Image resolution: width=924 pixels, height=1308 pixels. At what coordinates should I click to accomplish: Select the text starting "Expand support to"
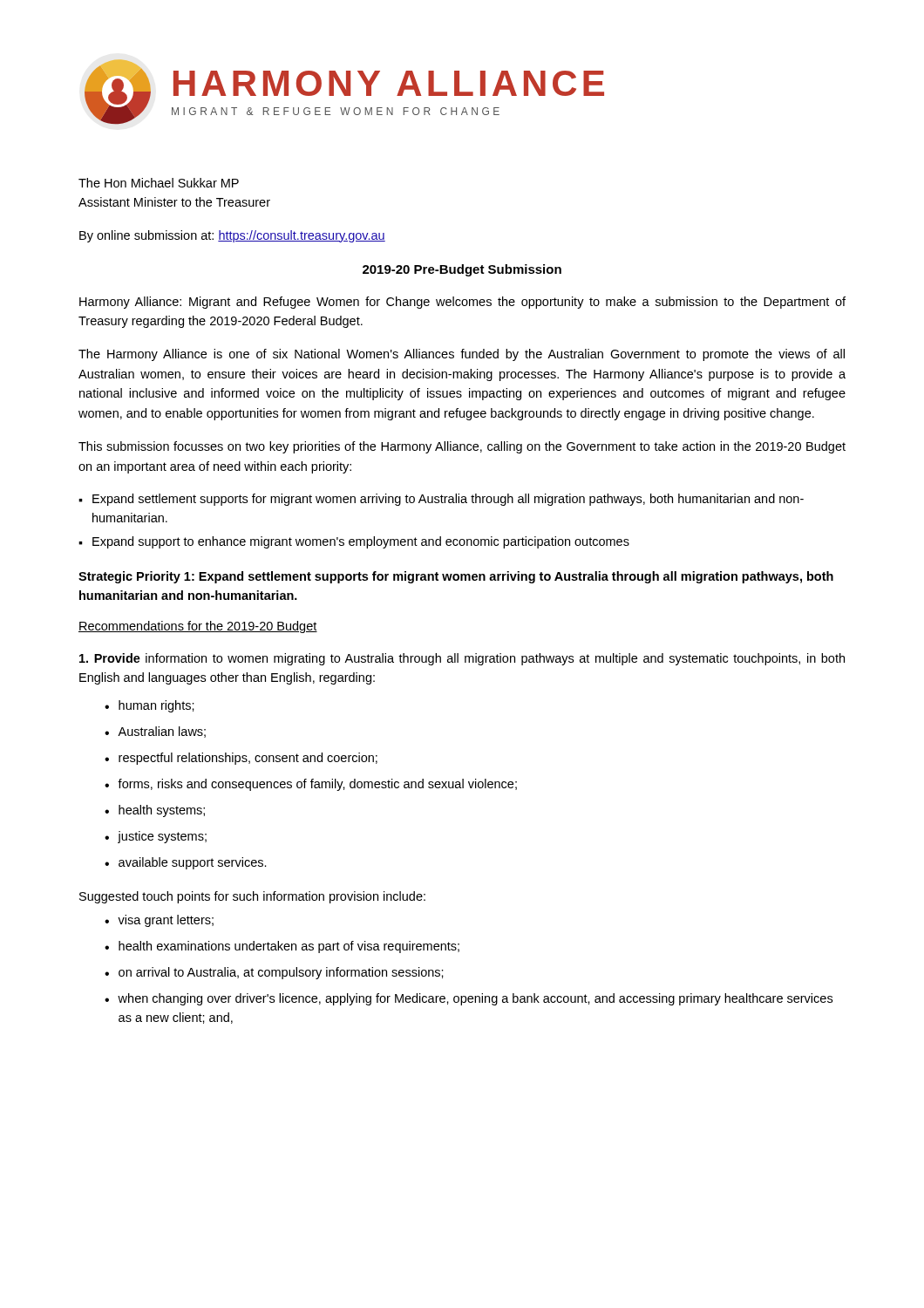coord(462,542)
